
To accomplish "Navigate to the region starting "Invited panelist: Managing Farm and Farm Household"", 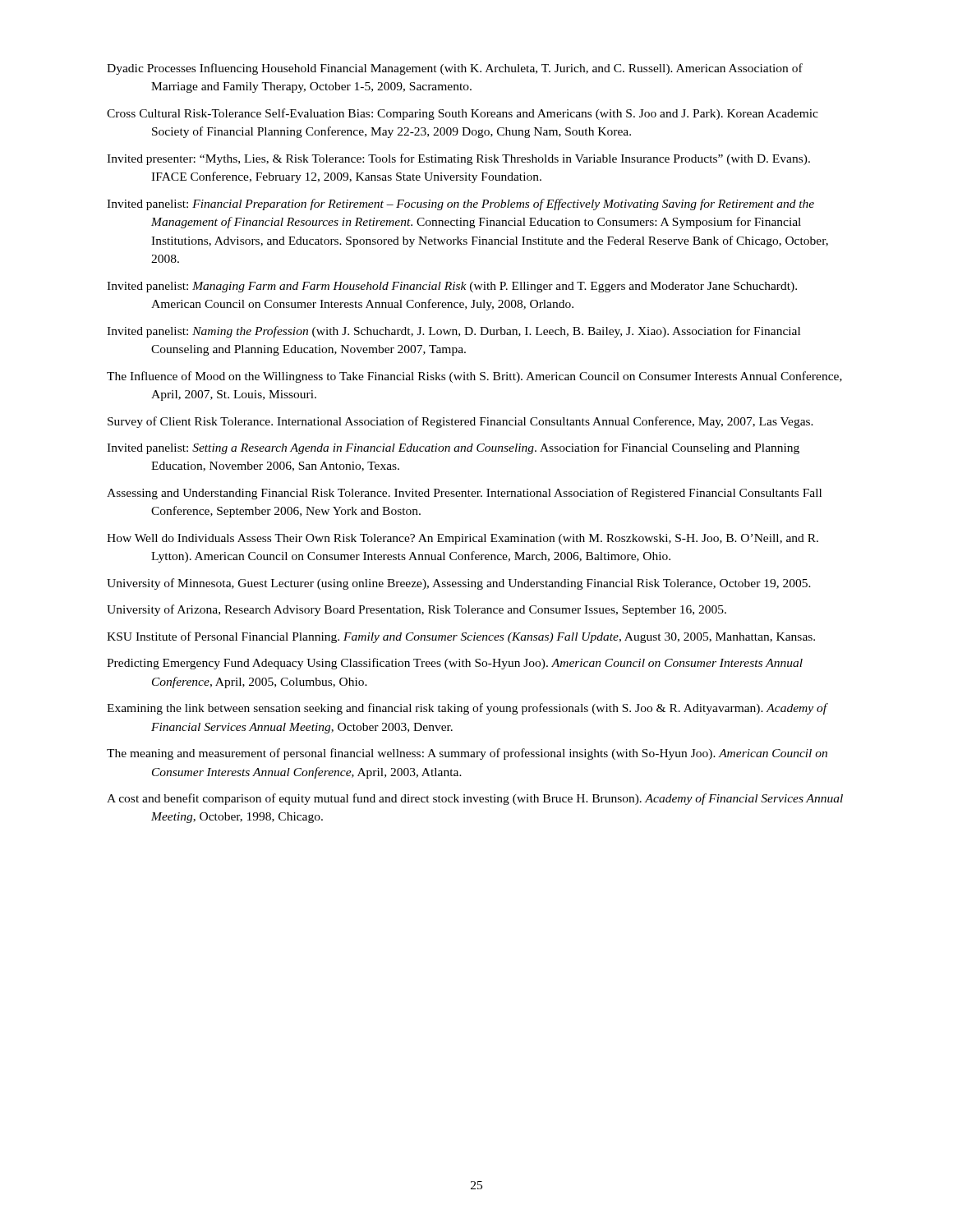I will tap(452, 294).
